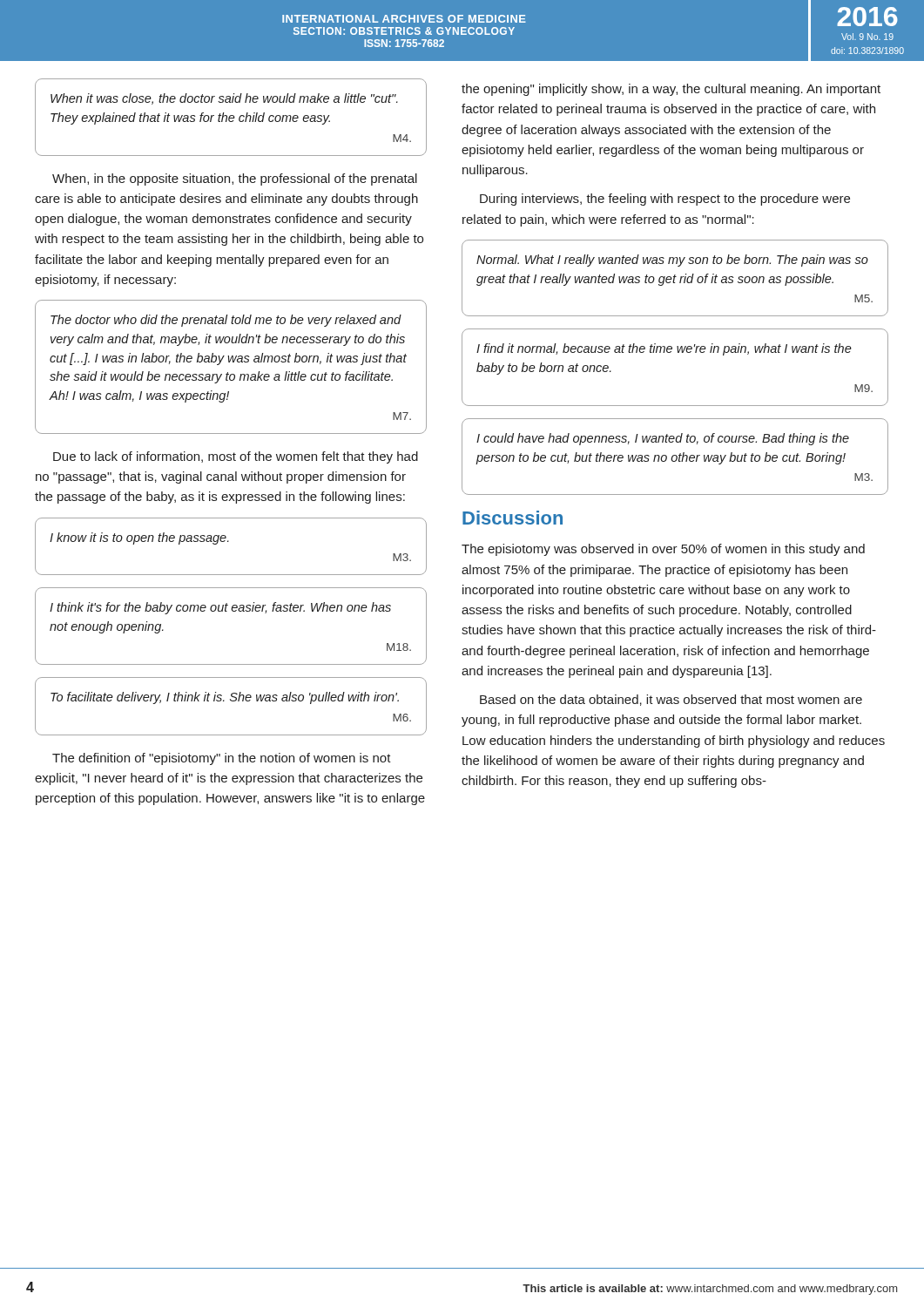Click on the element starting "The doctor who"
924x1307 pixels.
point(231,367)
